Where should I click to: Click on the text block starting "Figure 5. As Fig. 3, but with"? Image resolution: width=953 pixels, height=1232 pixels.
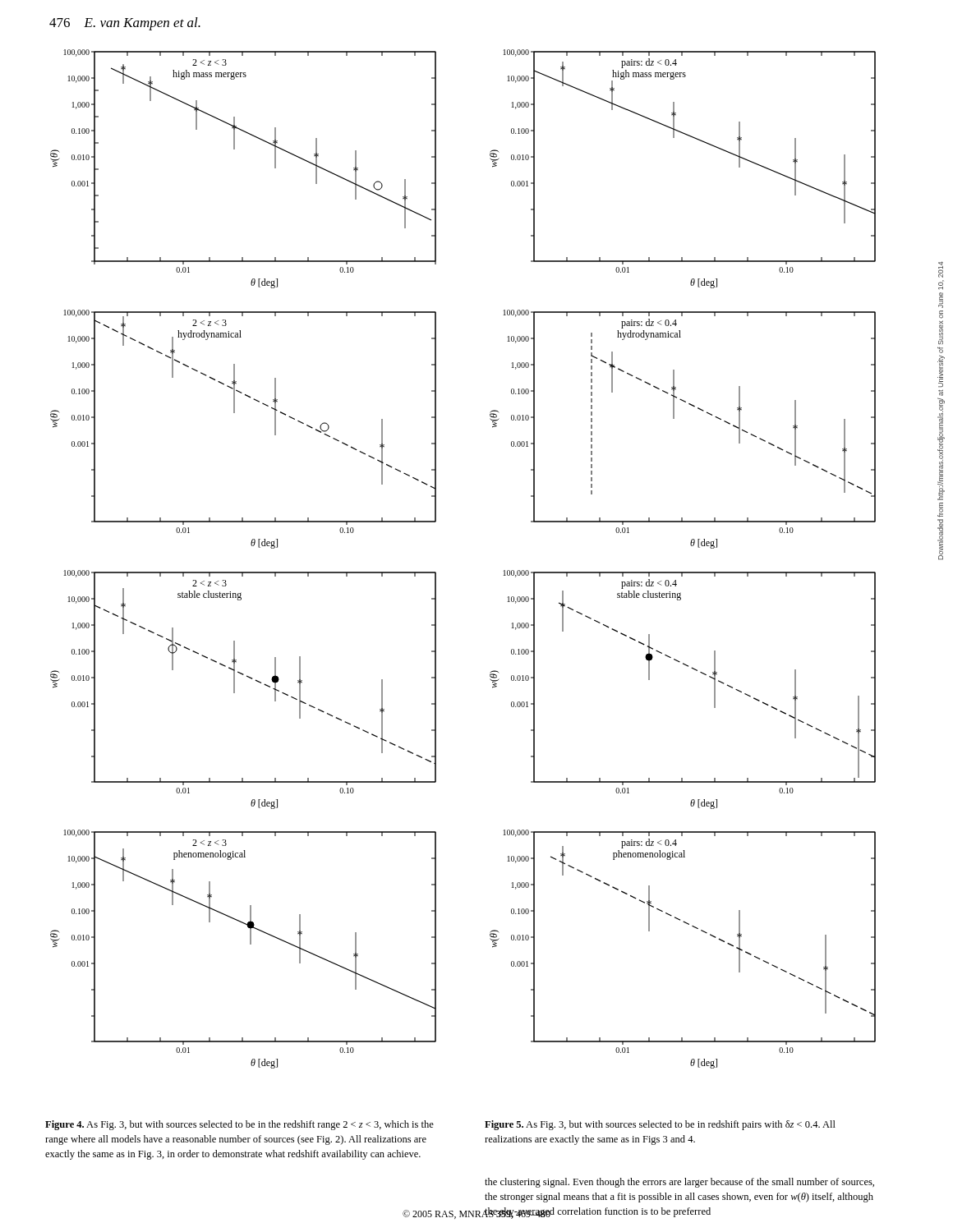pos(660,1132)
